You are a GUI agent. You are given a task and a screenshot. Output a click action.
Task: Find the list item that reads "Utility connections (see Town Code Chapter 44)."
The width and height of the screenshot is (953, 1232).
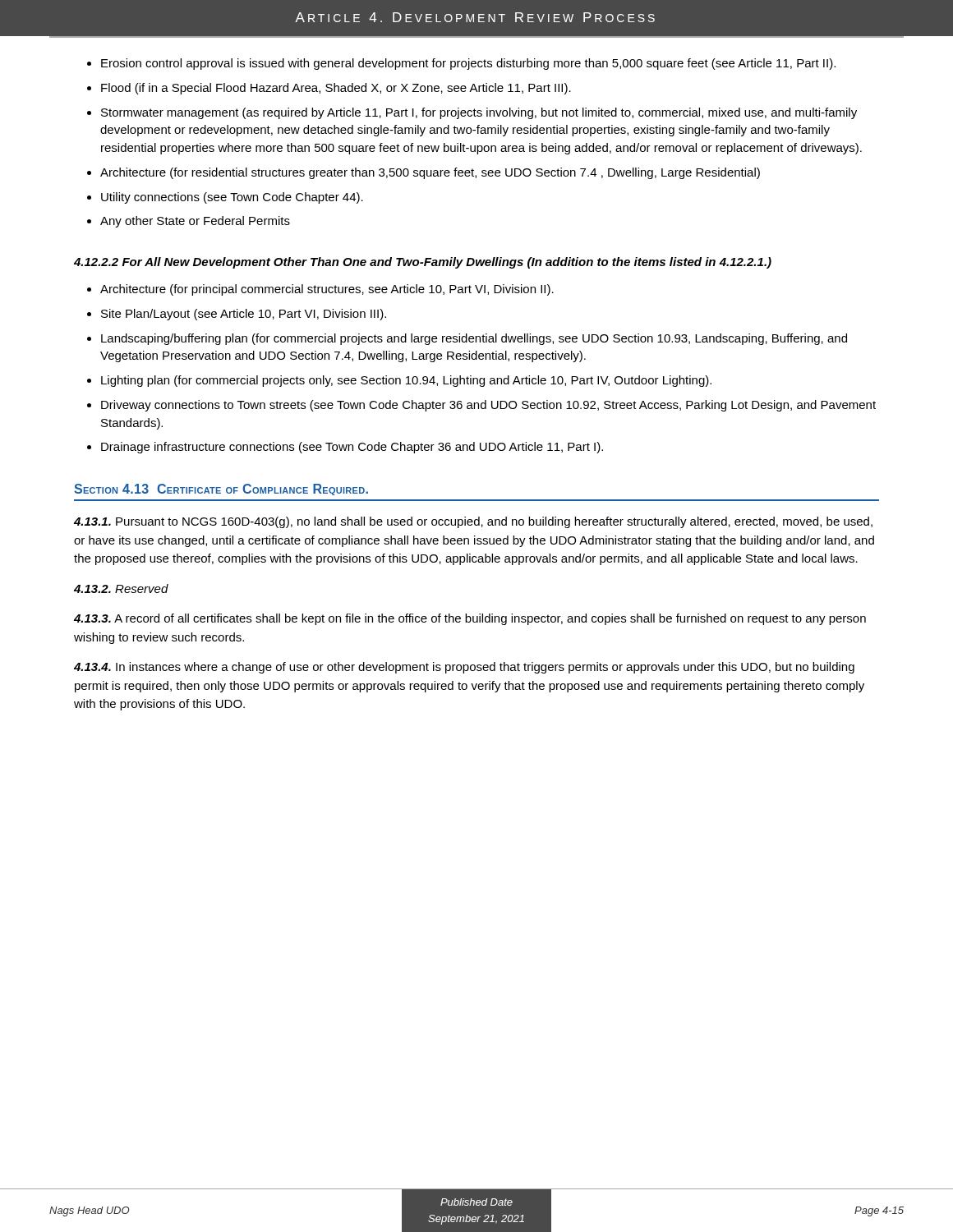[232, 196]
